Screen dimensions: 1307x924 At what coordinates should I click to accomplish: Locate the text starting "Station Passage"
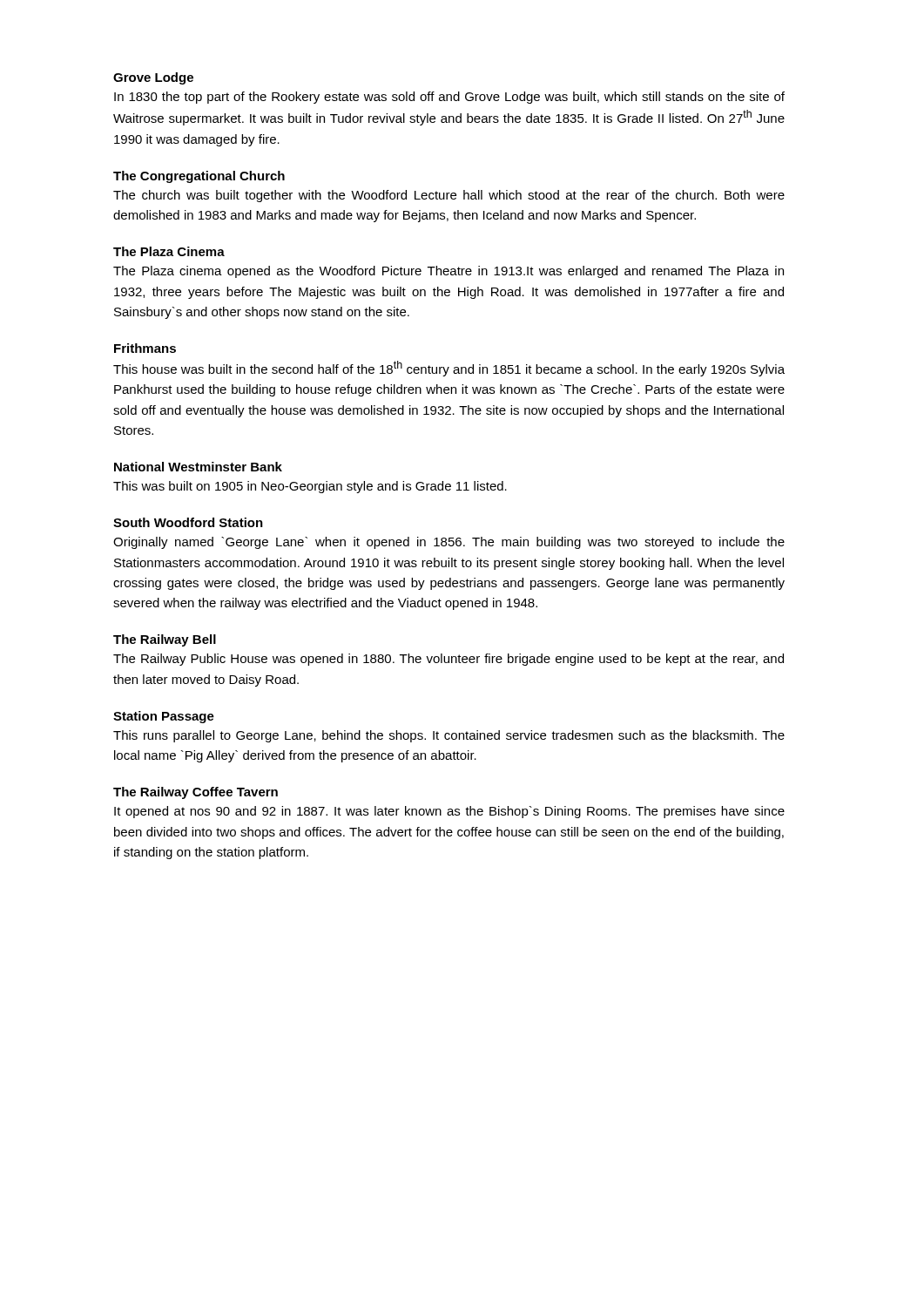(164, 716)
